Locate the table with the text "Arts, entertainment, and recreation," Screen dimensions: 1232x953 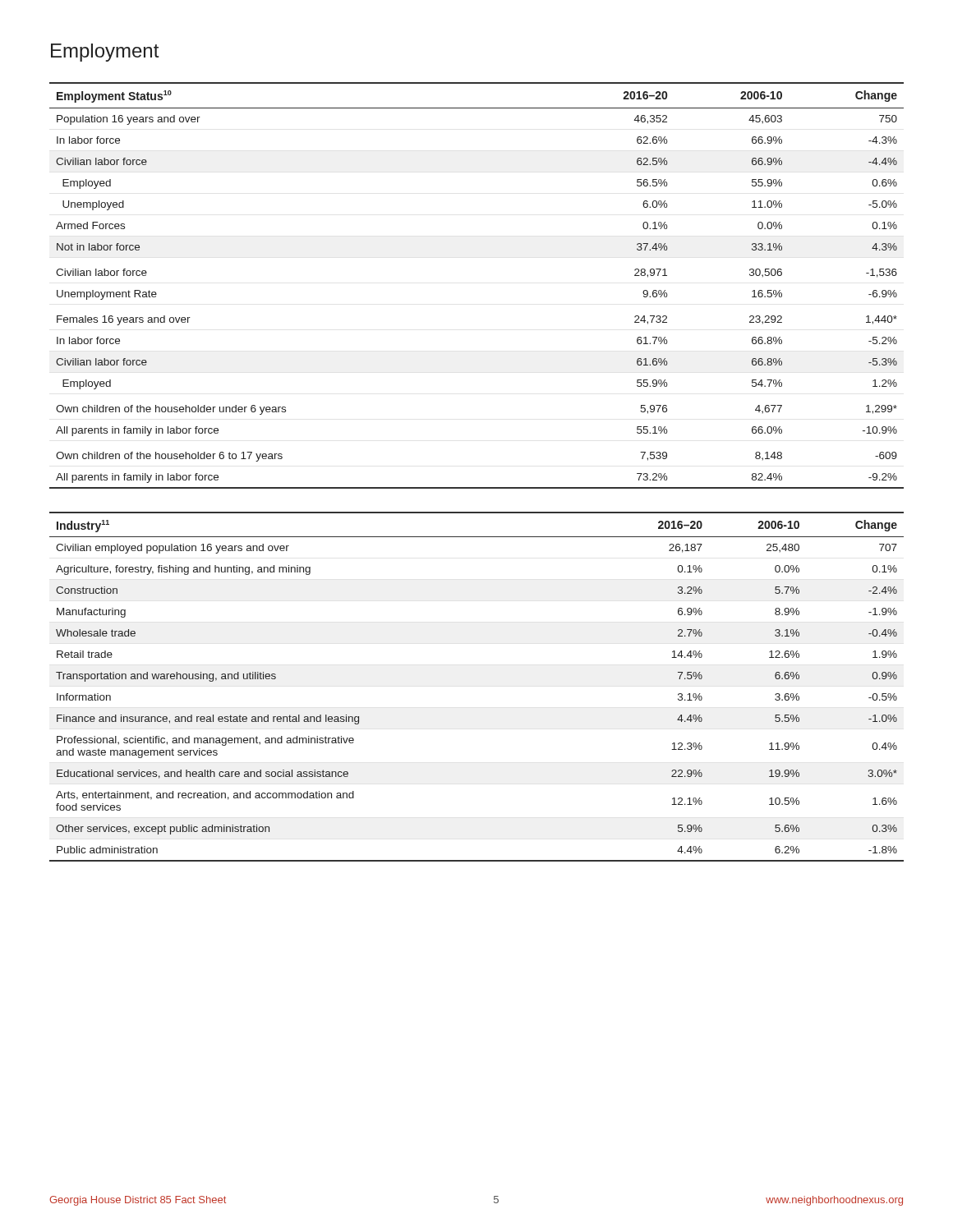tap(476, 687)
